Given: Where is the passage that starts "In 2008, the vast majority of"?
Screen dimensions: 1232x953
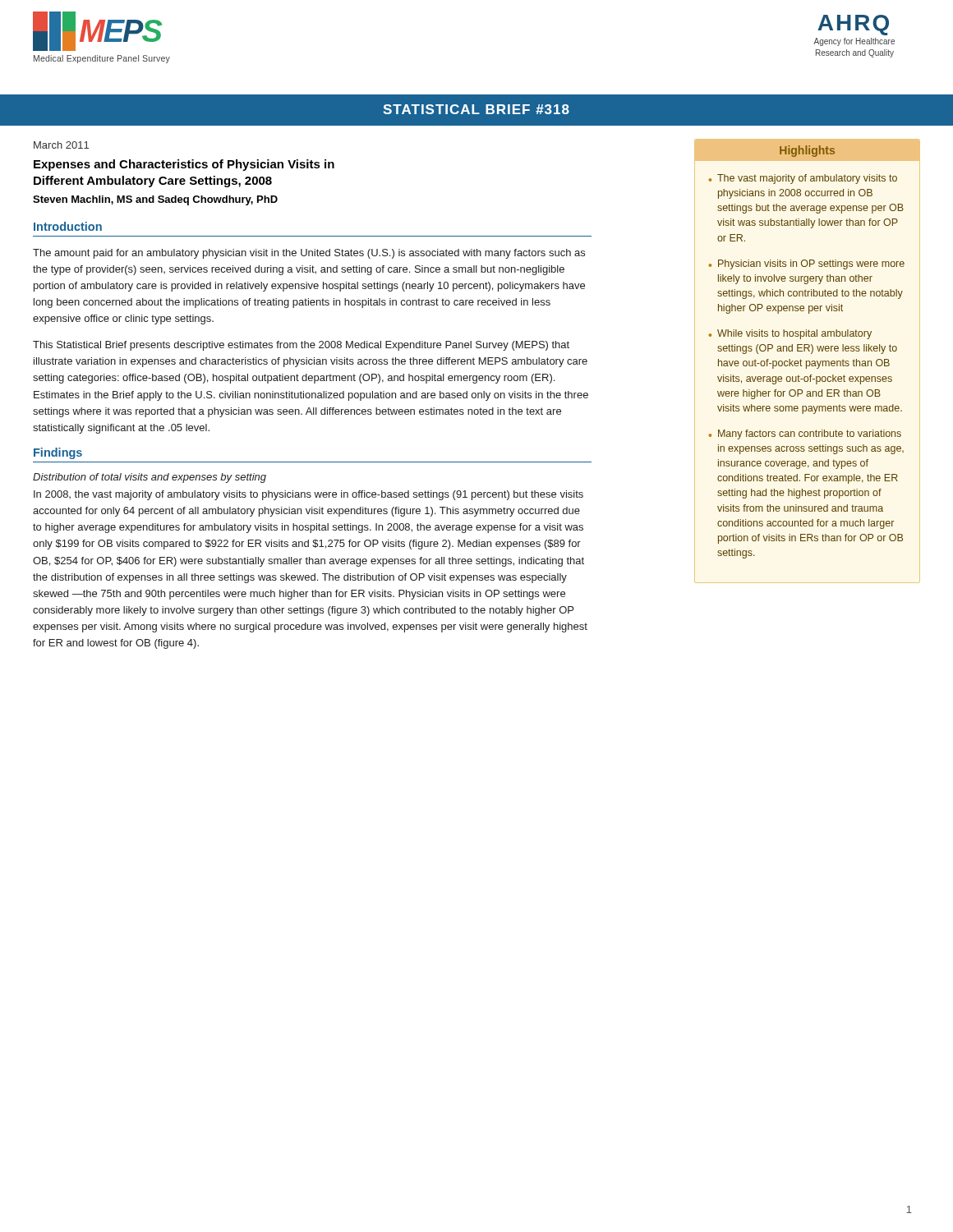Looking at the screenshot, I should (x=310, y=569).
